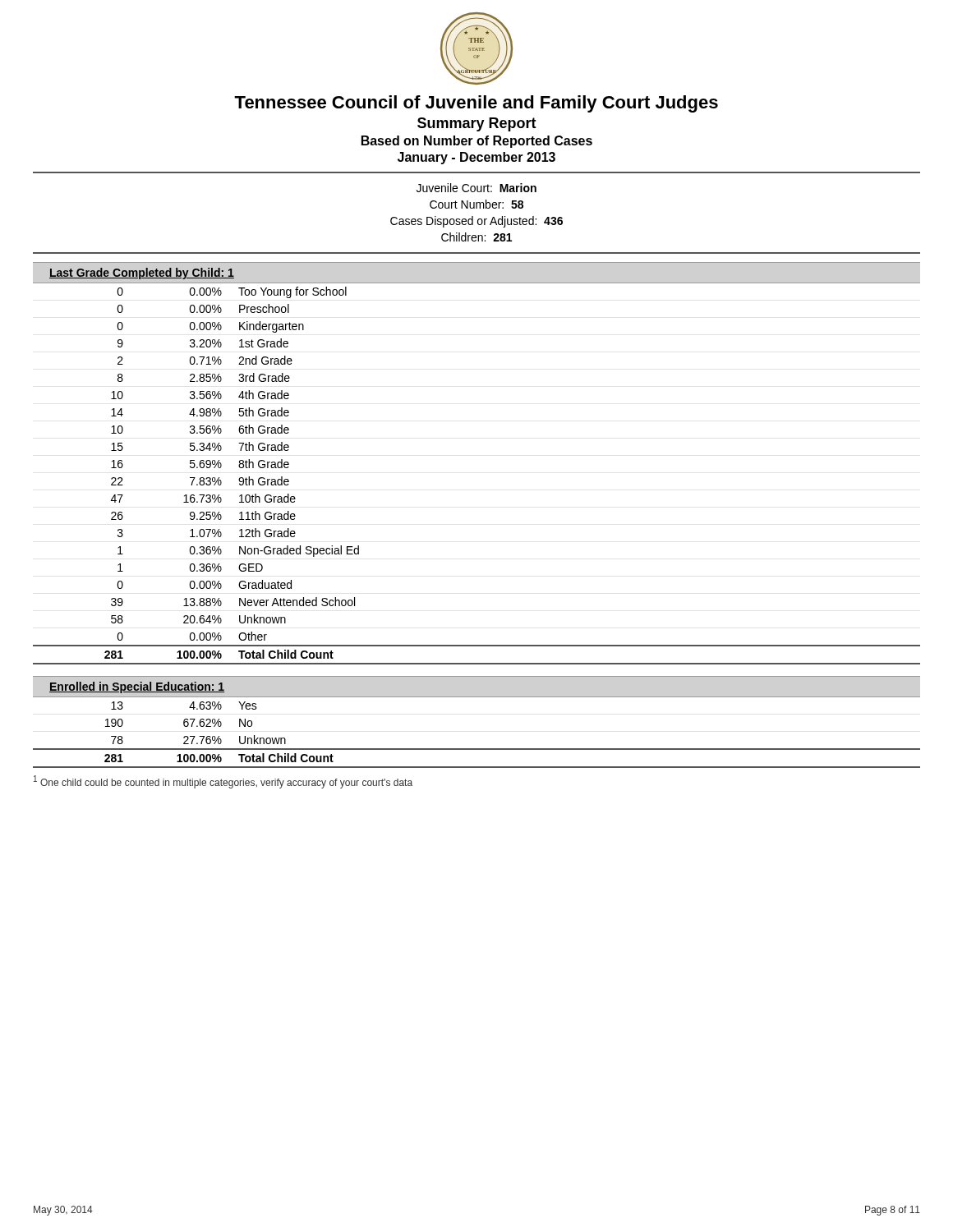Image resolution: width=953 pixels, height=1232 pixels.
Task: Select the title with the text "Tennessee Council of Juvenile"
Action: [x=476, y=102]
